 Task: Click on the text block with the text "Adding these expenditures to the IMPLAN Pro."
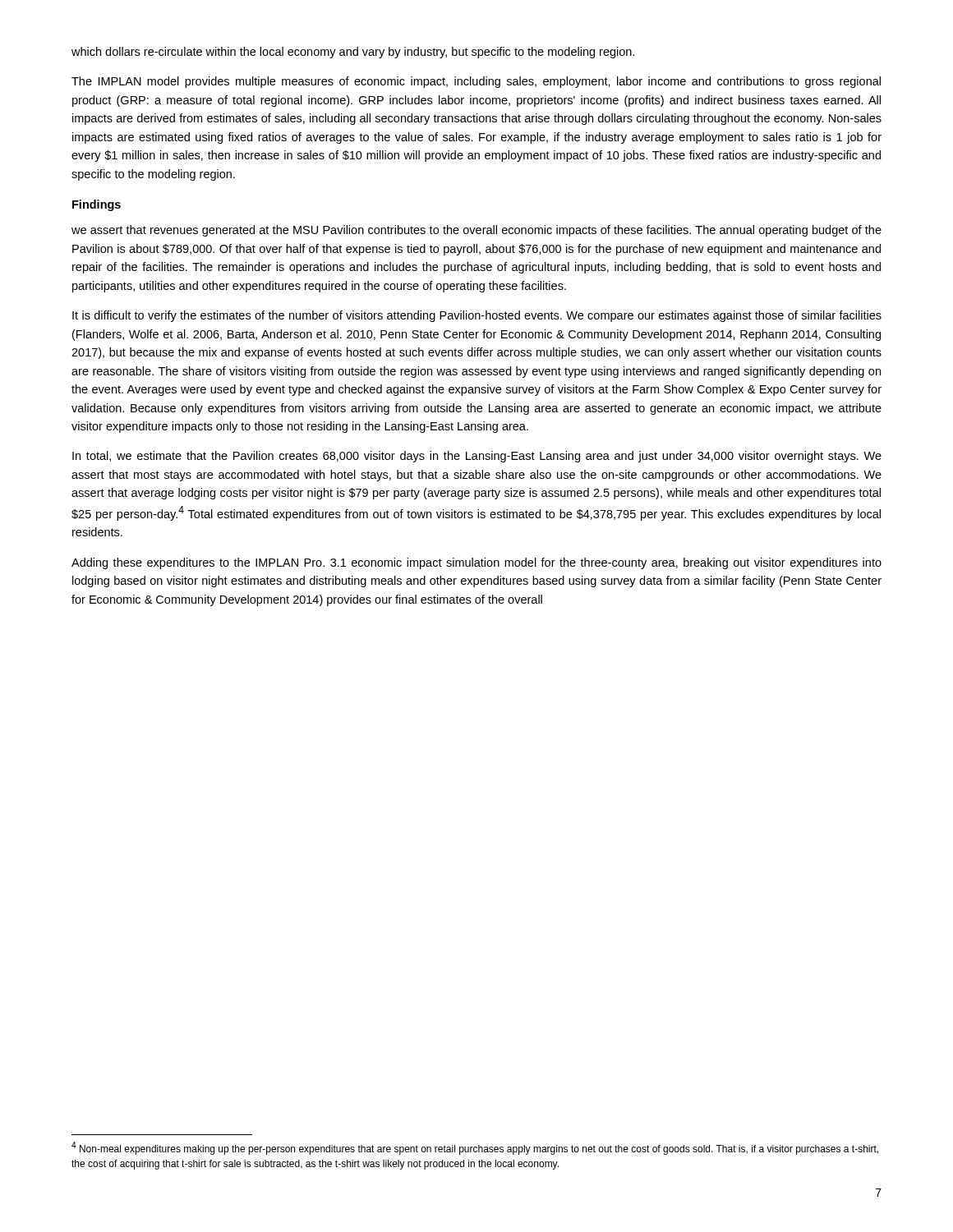coord(476,581)
